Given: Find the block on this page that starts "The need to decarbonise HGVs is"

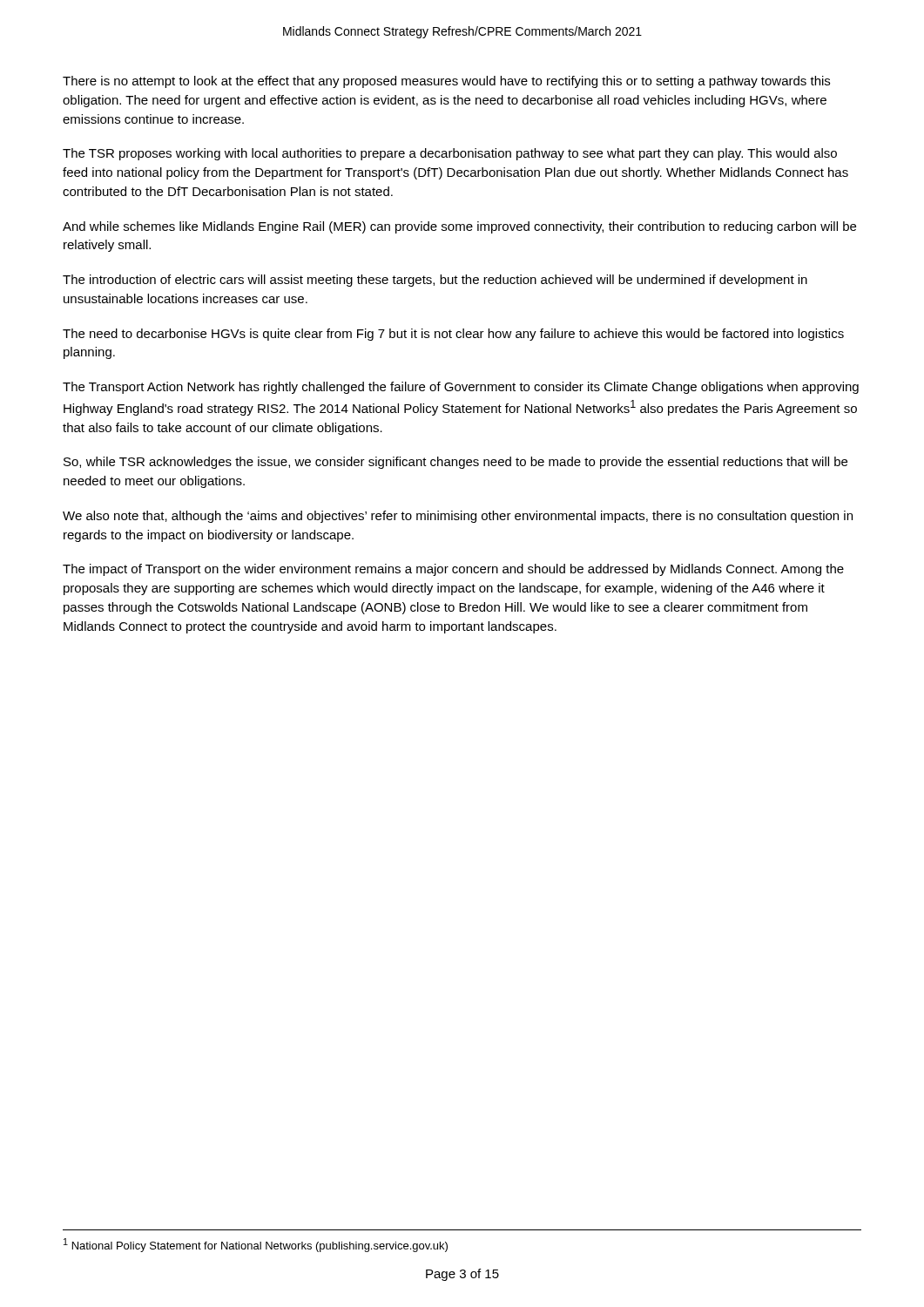Looking at the screenshot, I should [453, 342].
